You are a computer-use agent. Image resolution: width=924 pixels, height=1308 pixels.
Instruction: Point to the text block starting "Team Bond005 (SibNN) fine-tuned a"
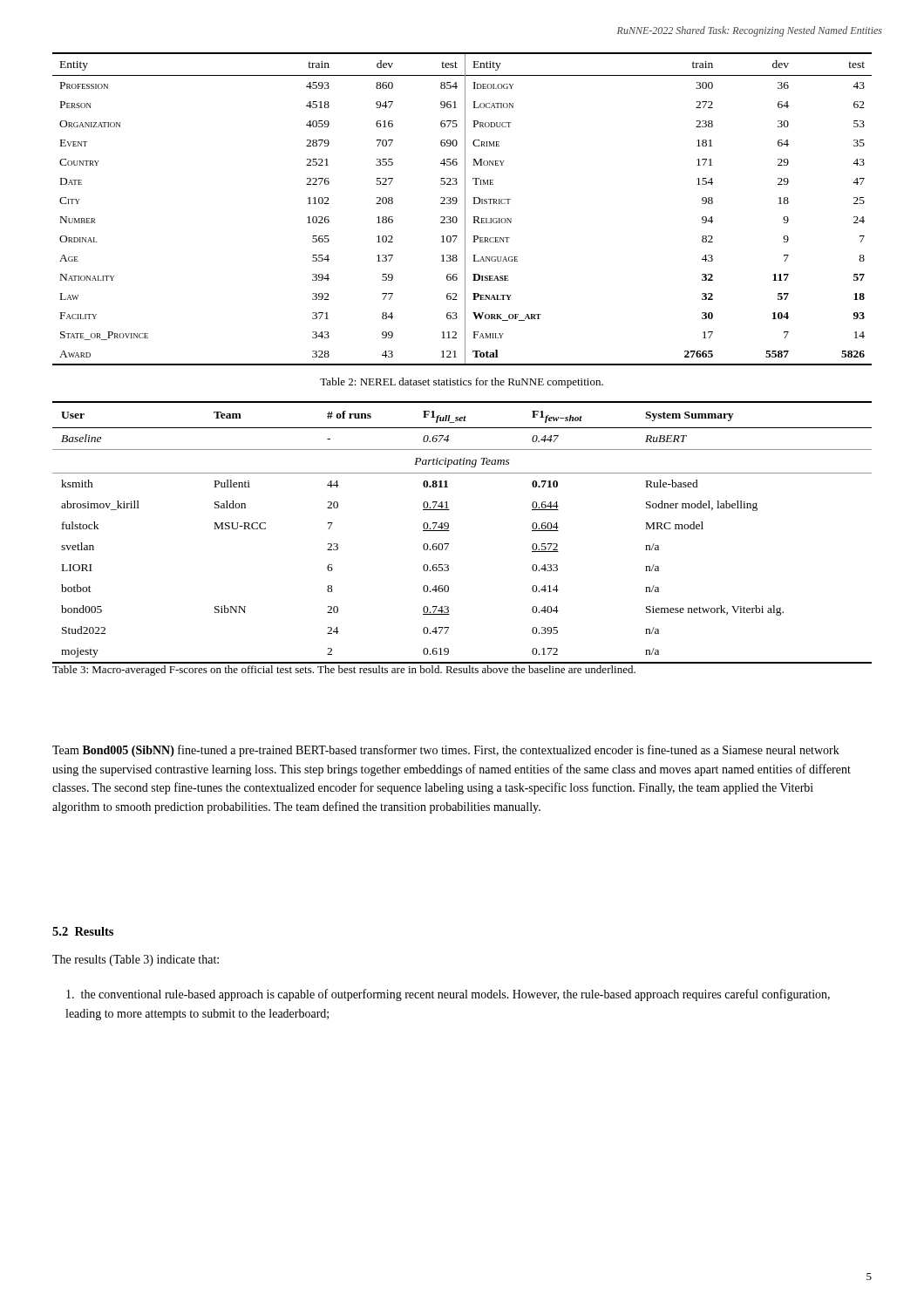click(x=451, y=779)
